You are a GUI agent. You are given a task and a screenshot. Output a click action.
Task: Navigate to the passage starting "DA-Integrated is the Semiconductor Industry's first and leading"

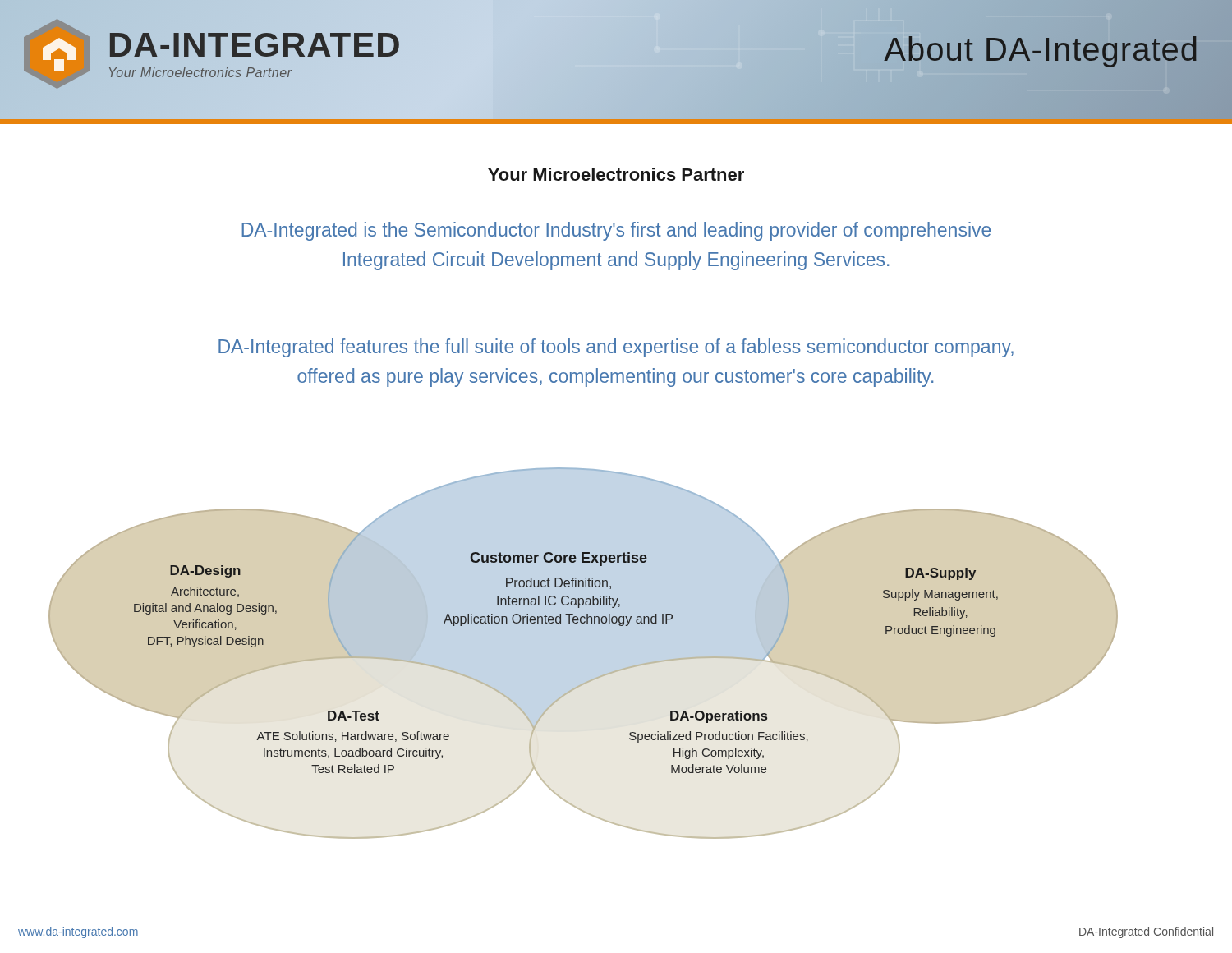click(x=616, y=245)
